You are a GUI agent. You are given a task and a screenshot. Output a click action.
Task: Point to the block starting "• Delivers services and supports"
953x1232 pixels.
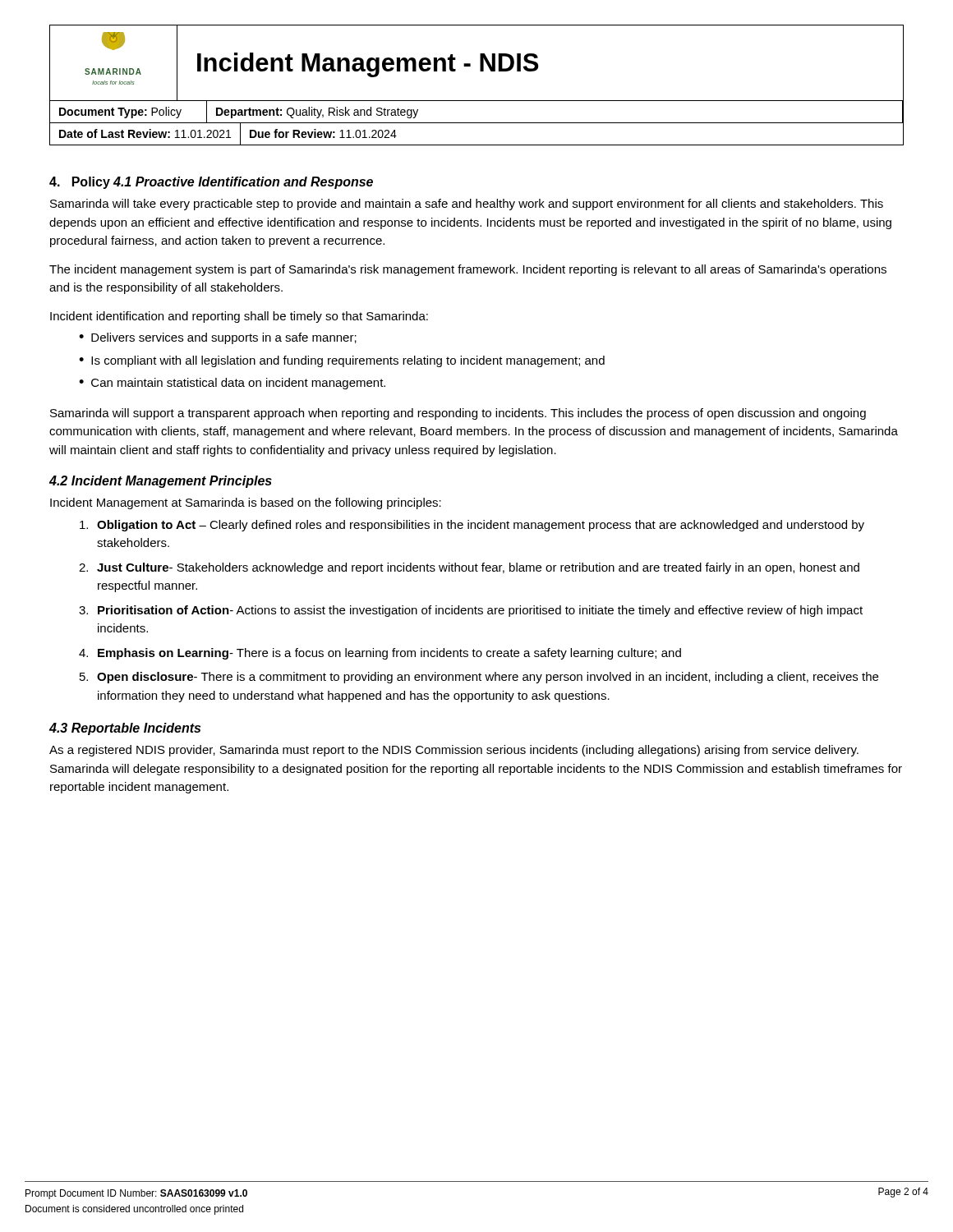pyautogui.click(x=218, y=338)
